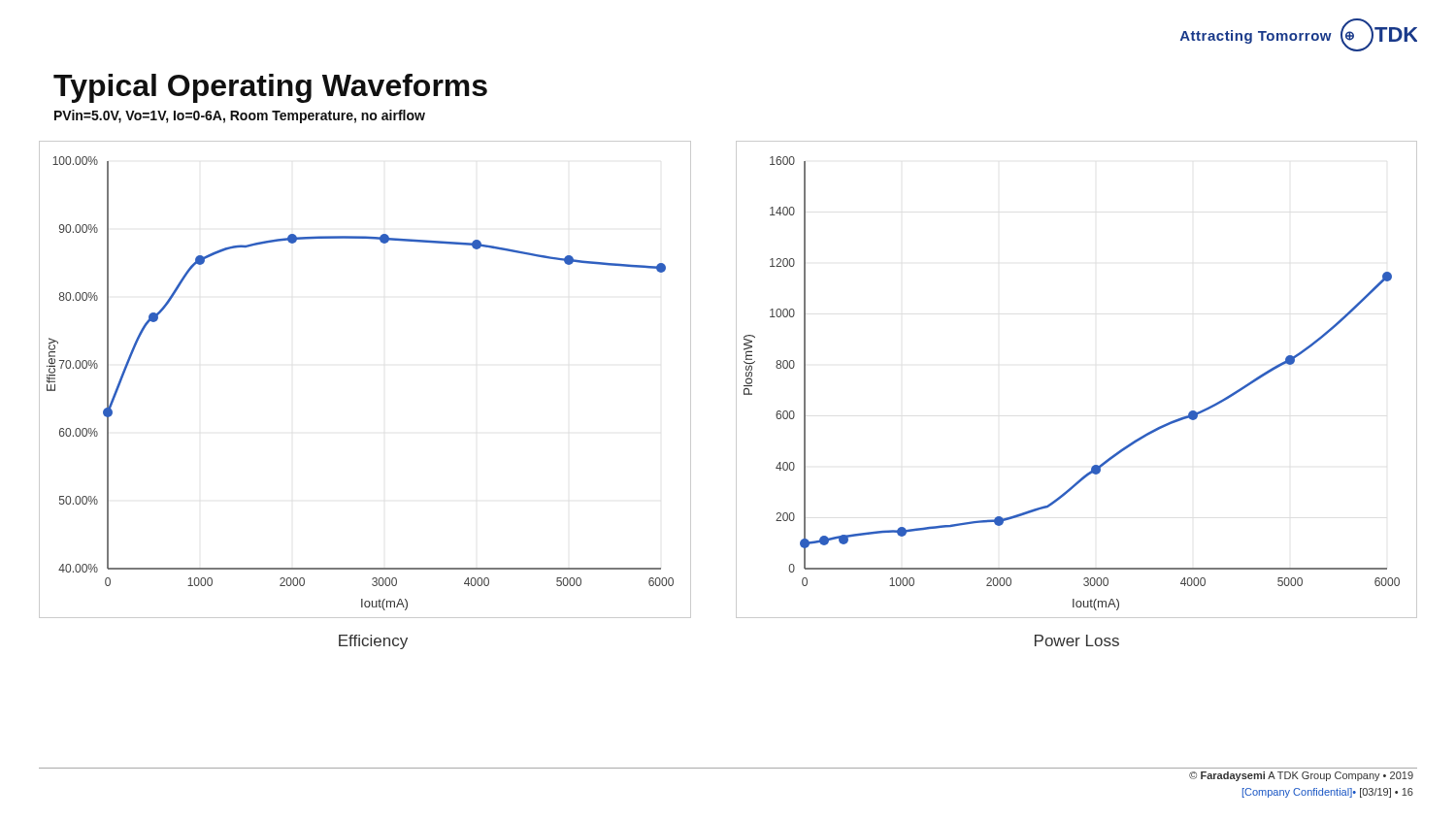
Task: Select the caption containing "Power Loss"
Action: point(1076,641)
